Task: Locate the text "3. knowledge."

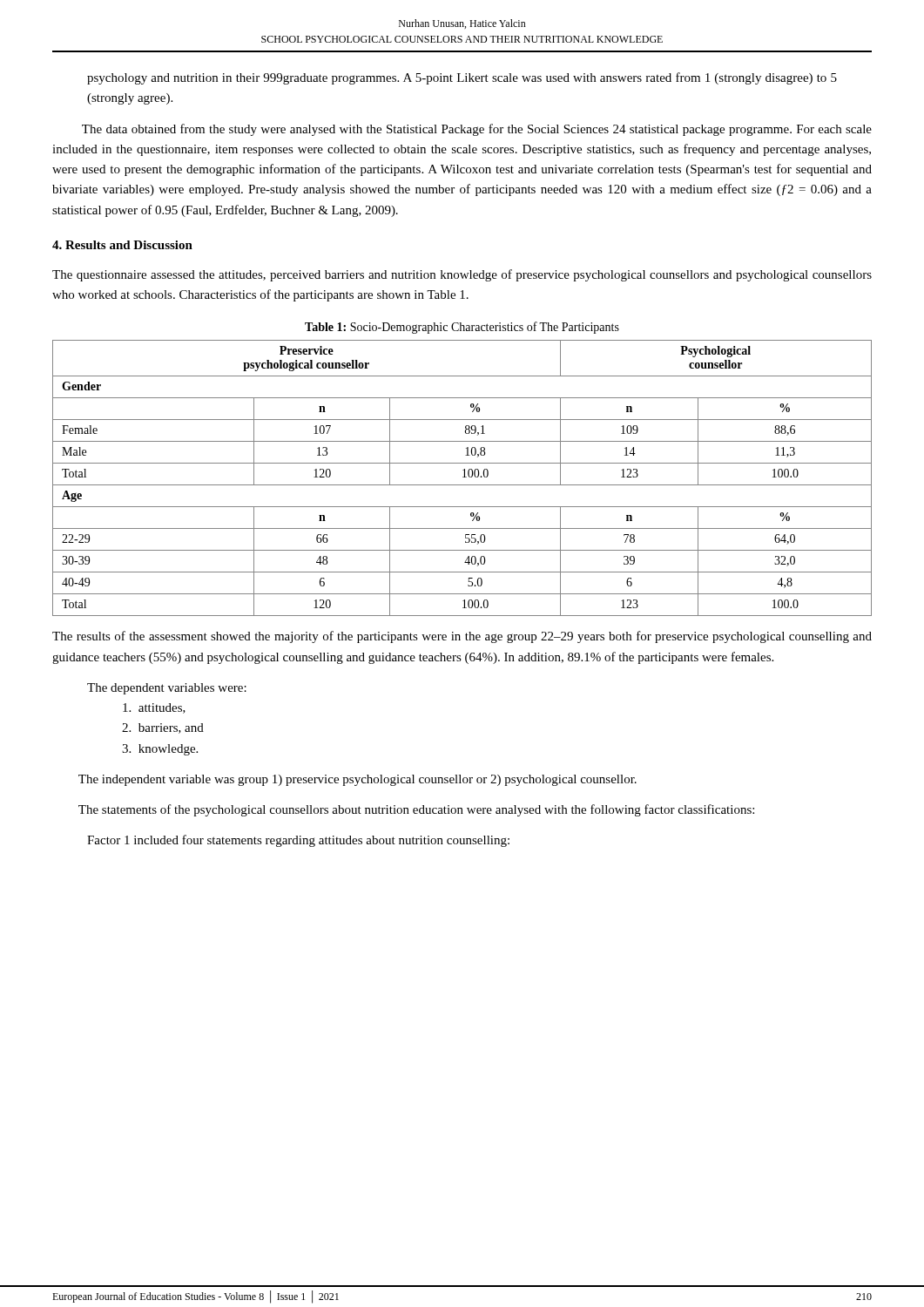Action: (160, 748)
